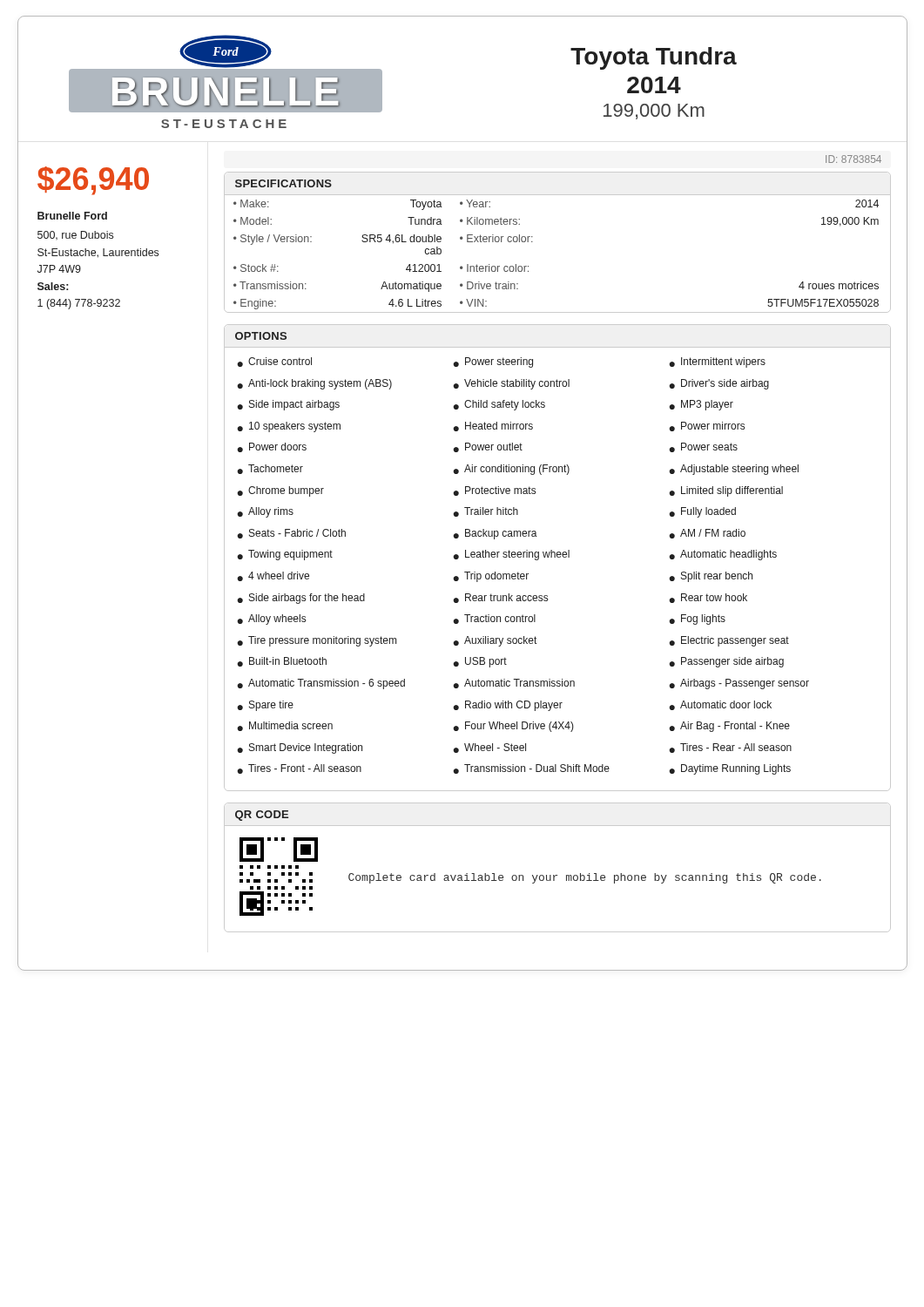Click on the element starting "●Automatic headlights"
Image resolution: width=924 pixels, height=1307 pixels.
coord(723,557)
